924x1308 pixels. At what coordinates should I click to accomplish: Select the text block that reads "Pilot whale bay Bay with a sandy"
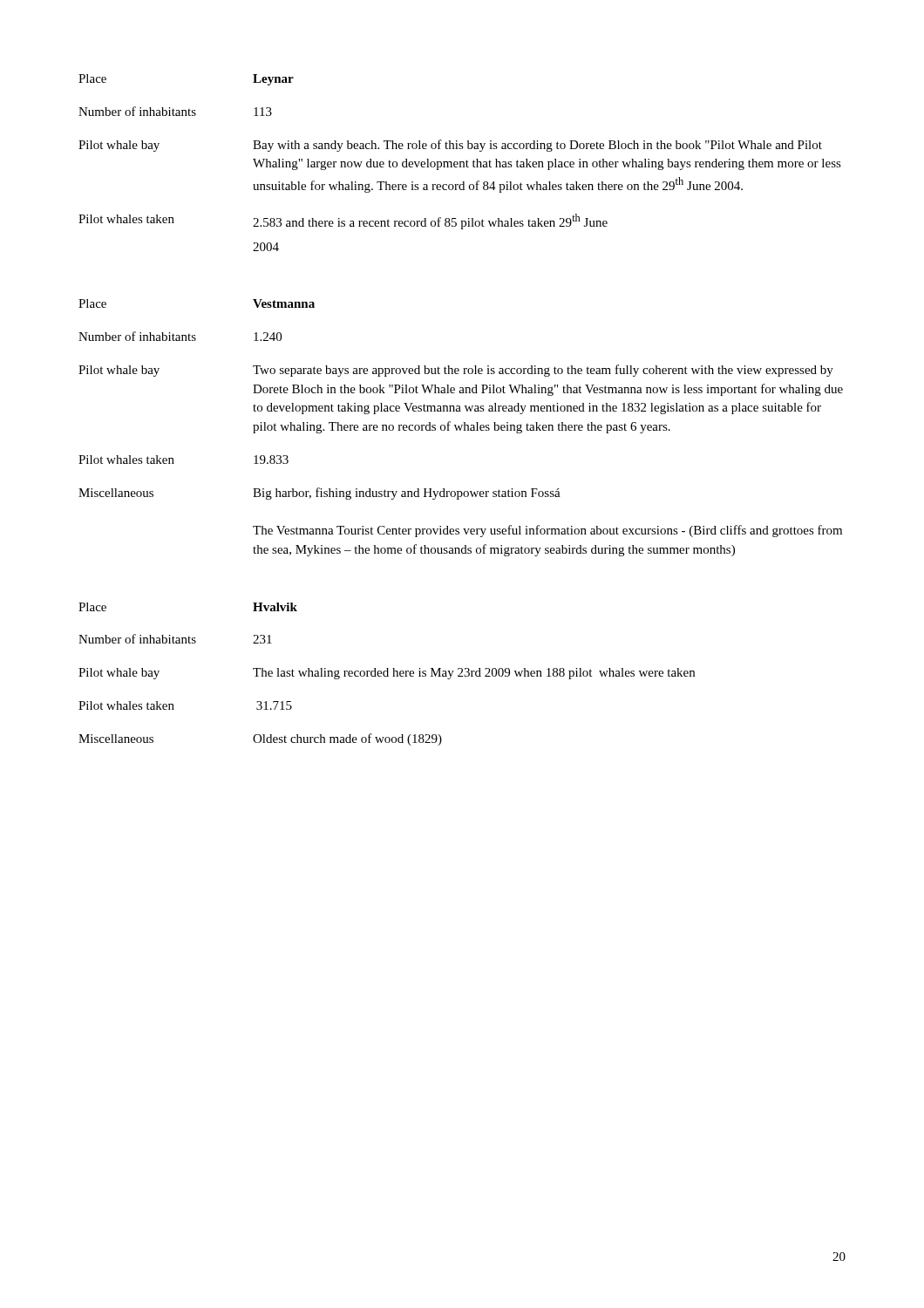coord(462,166)
